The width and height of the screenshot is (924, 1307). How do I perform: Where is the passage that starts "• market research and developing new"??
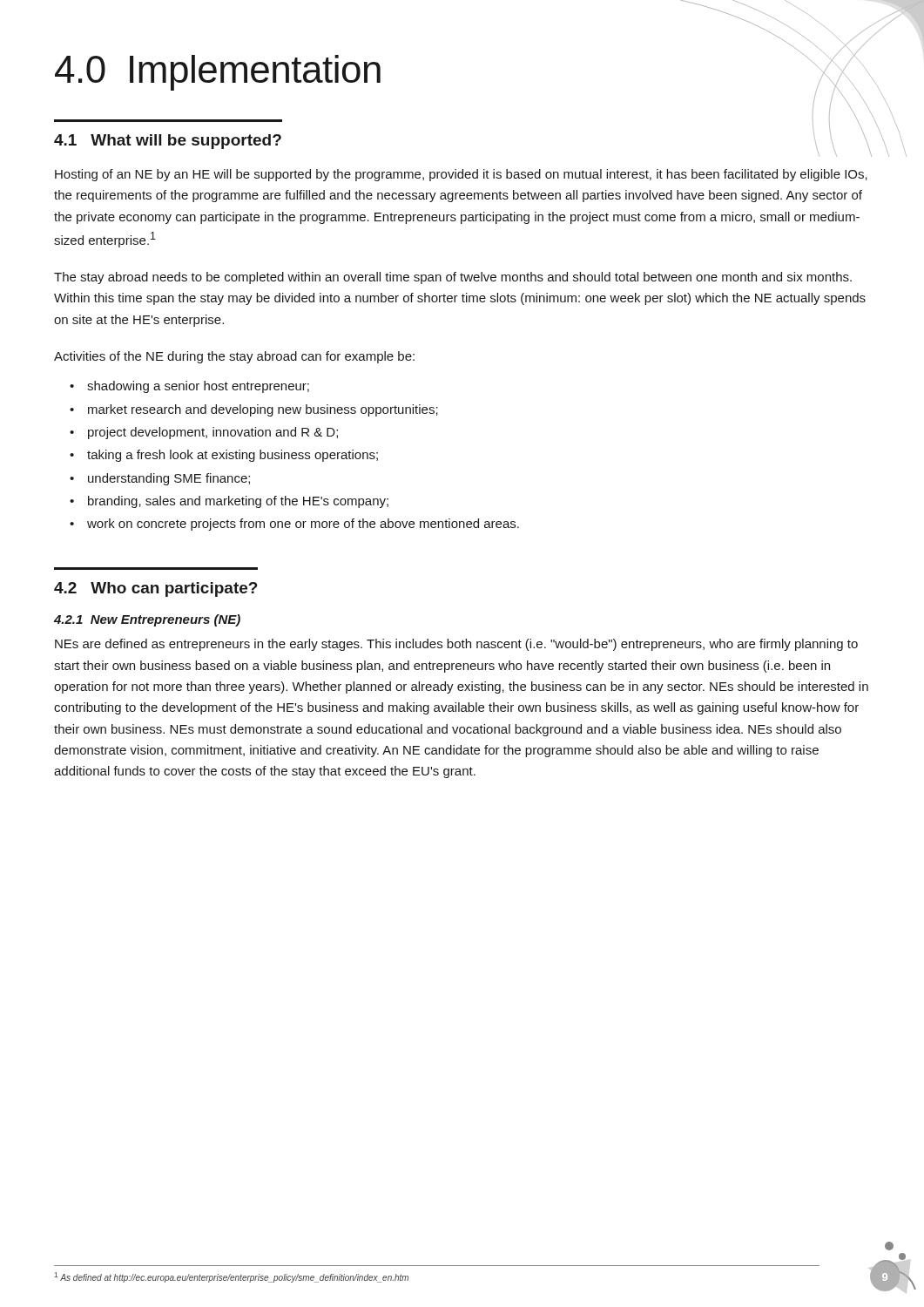(x=254, y=409)
